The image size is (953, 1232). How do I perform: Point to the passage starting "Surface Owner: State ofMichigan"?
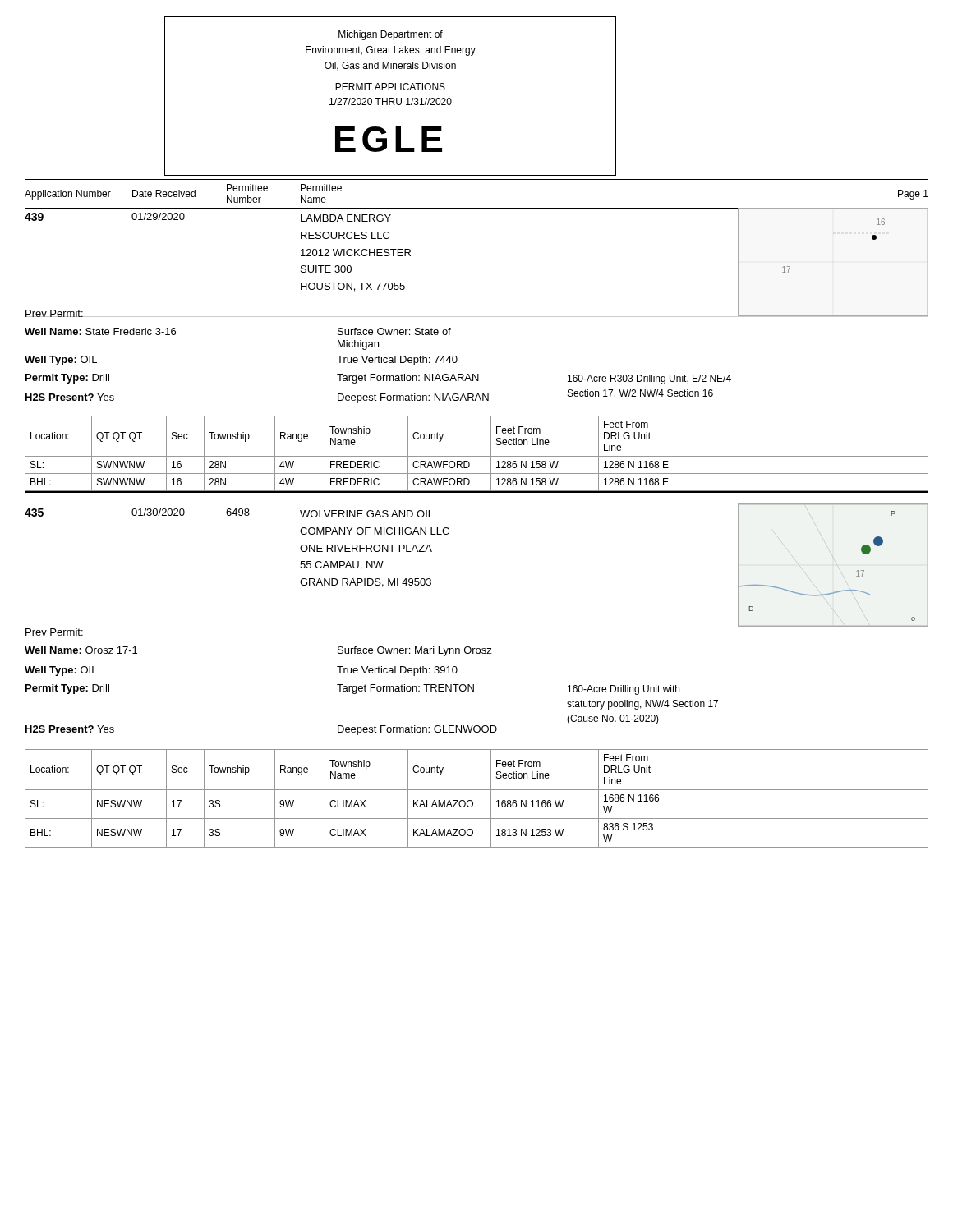coord(394,338)
